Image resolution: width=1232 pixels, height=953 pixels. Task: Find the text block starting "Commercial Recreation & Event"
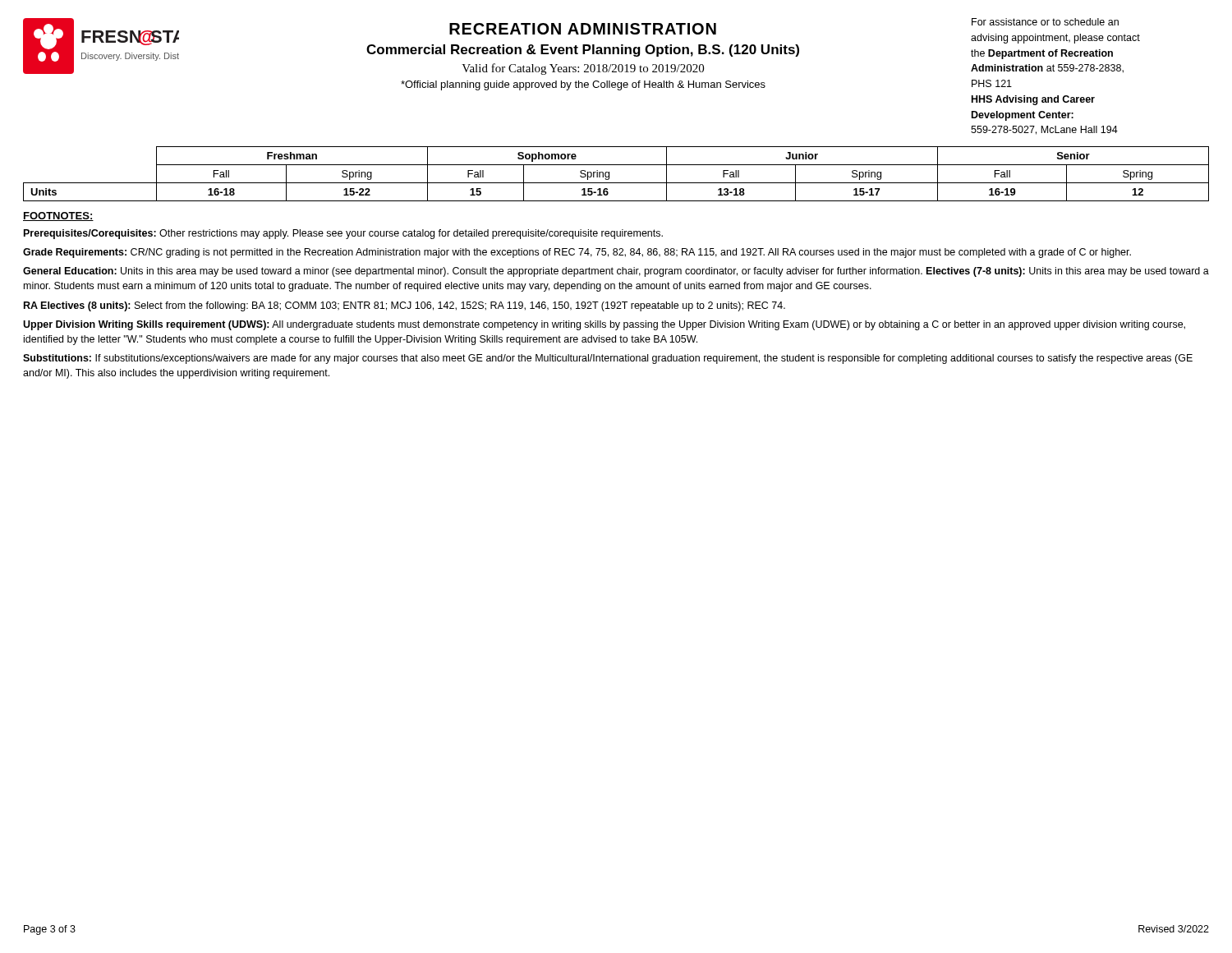[x=583, y=50]
